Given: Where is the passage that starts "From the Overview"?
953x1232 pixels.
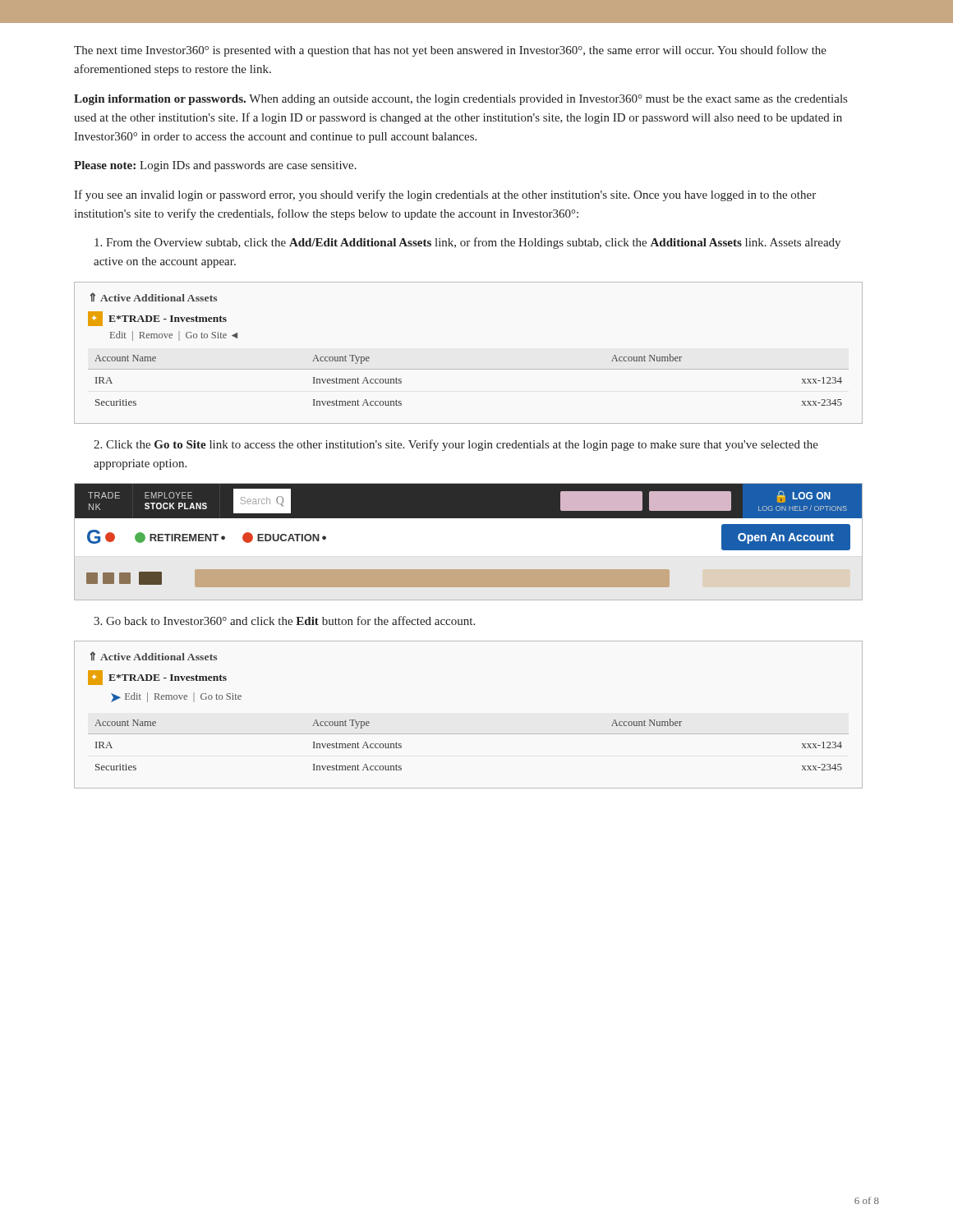Looking at the screenshot, I should (x=467, y=252).
